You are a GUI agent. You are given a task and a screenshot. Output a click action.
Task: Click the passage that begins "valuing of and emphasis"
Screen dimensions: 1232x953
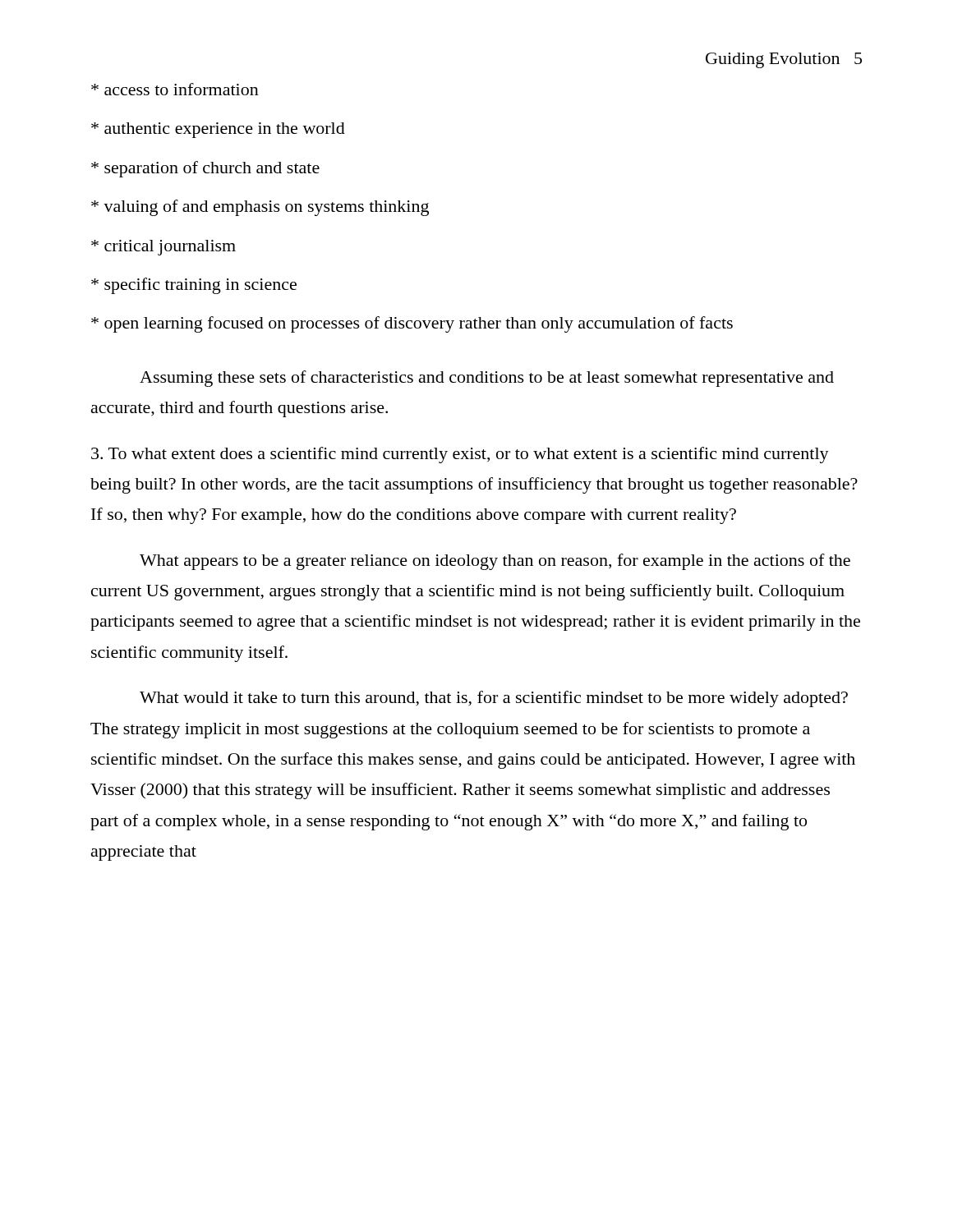(260, 206)
